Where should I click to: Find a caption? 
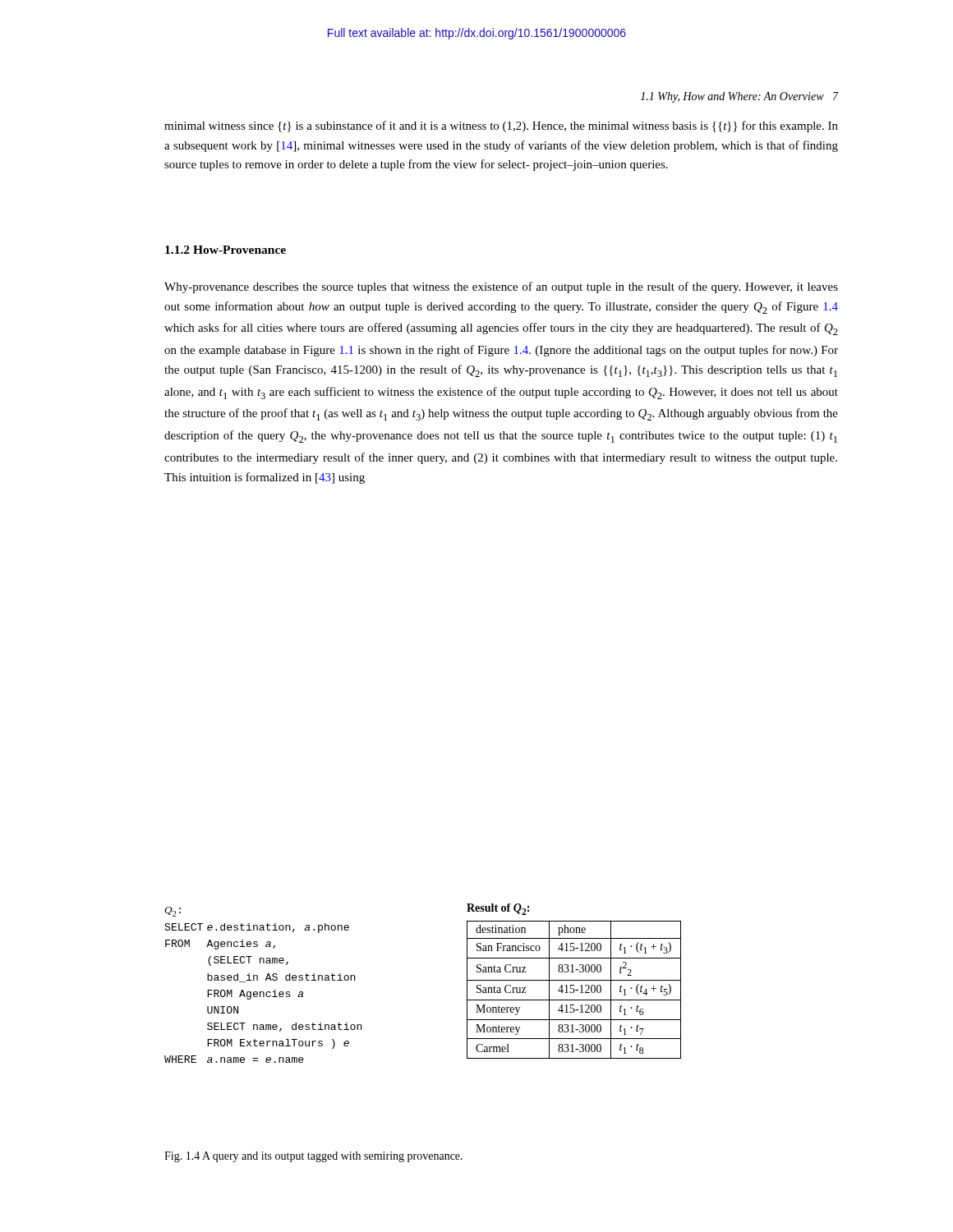314,1156
